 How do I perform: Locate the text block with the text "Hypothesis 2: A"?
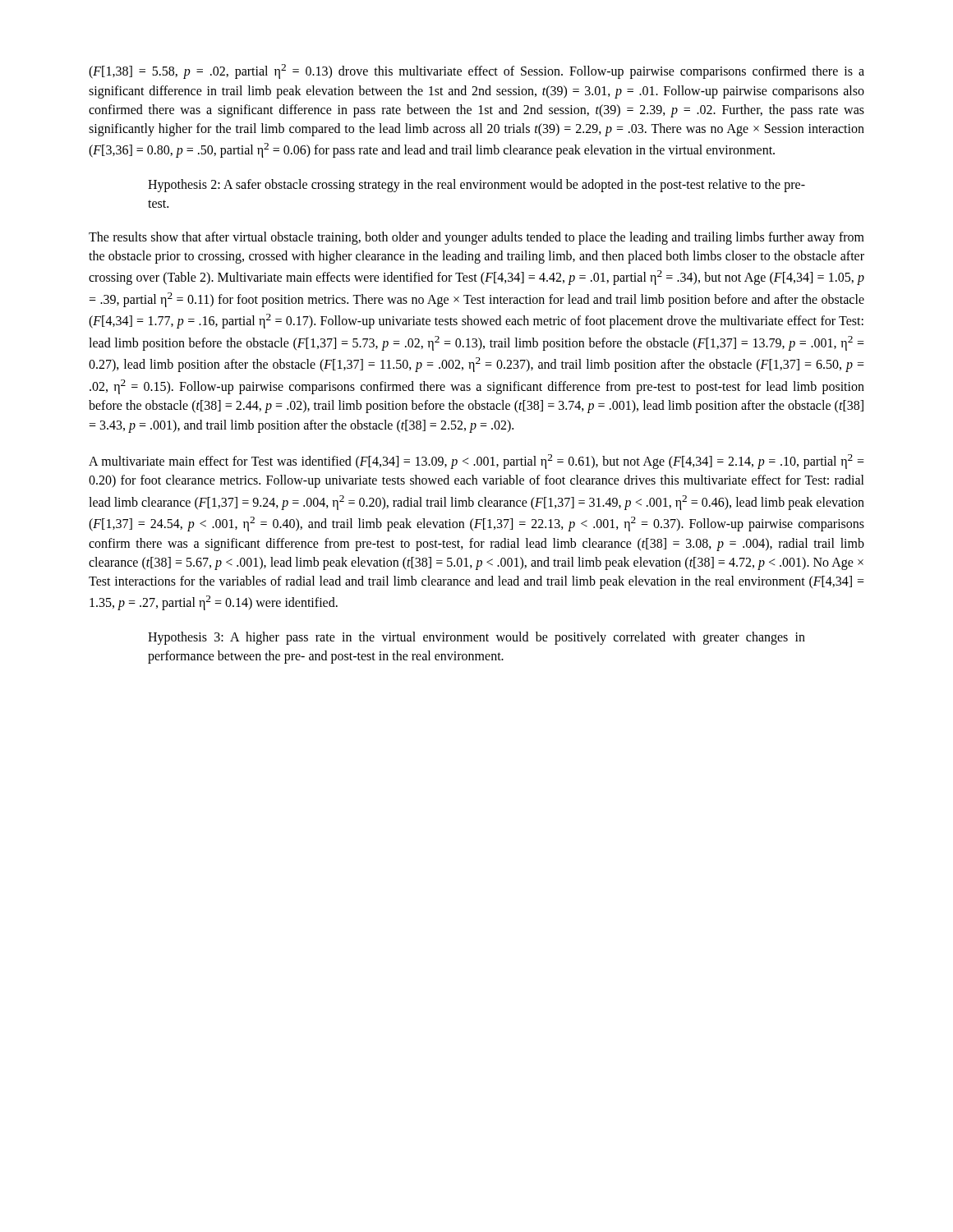coord(476,194)
